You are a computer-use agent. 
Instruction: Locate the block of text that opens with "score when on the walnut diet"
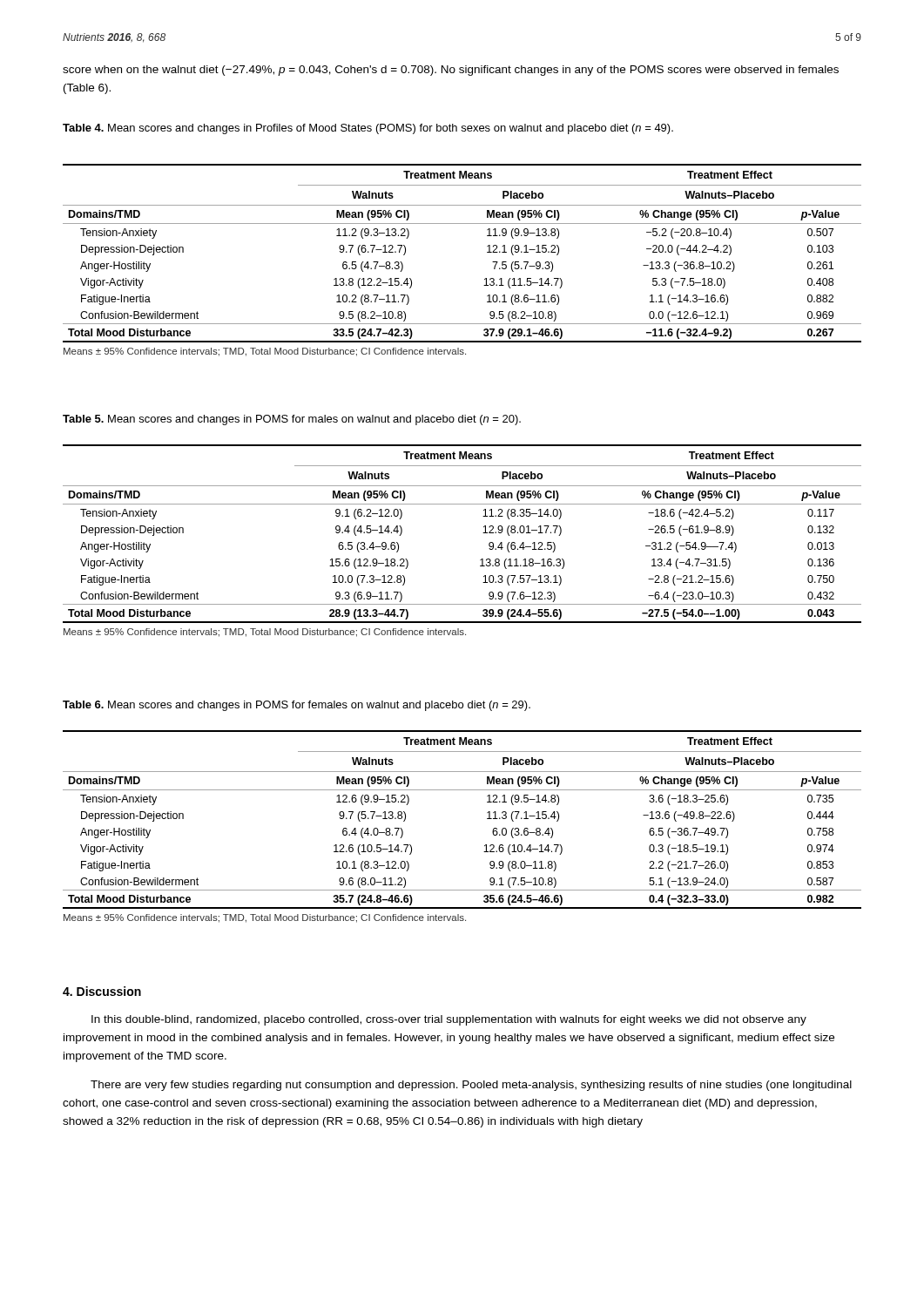(x=451, y=78)
